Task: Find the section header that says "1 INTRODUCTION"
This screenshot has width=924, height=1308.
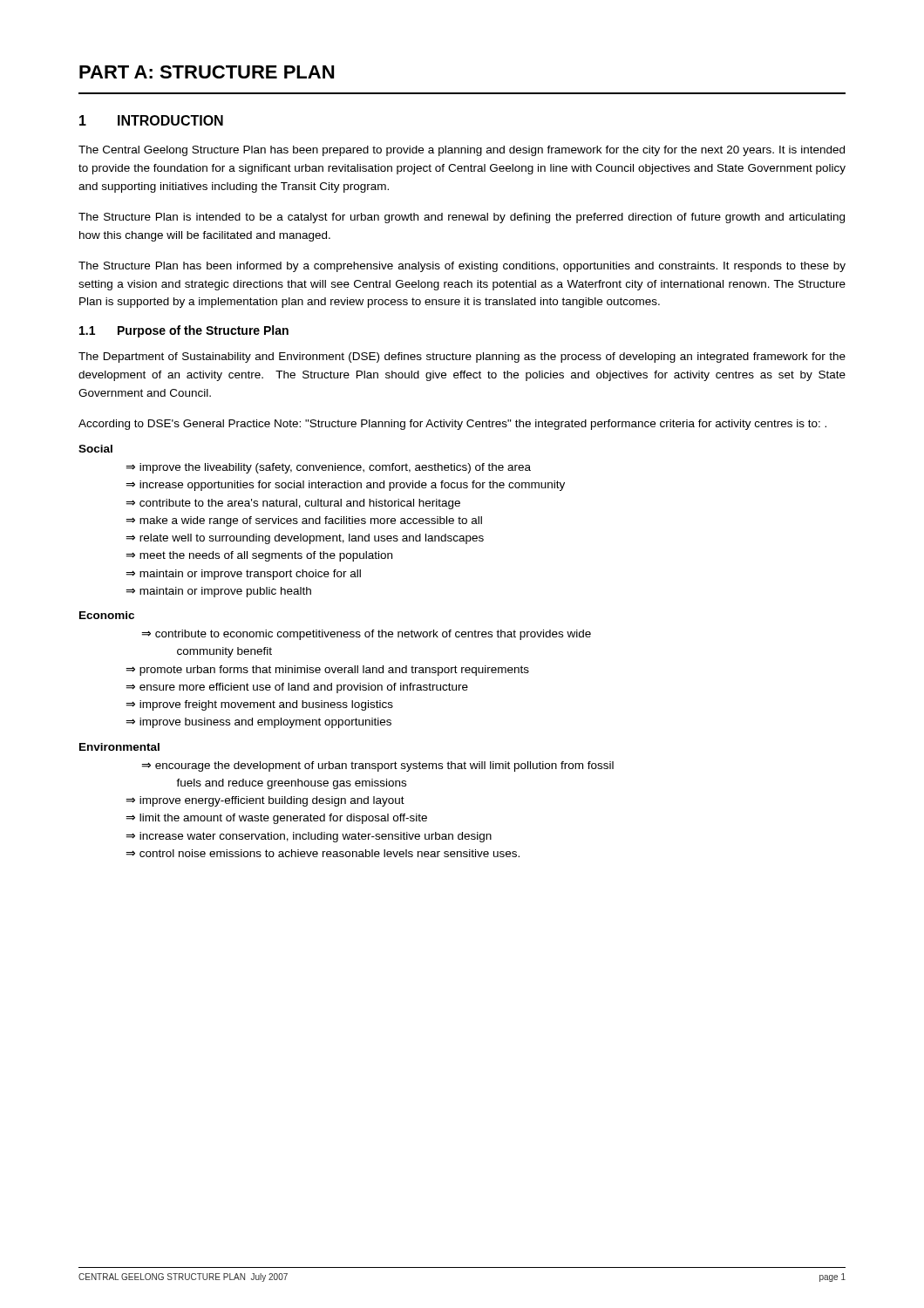Action: (x=151, y=121)
